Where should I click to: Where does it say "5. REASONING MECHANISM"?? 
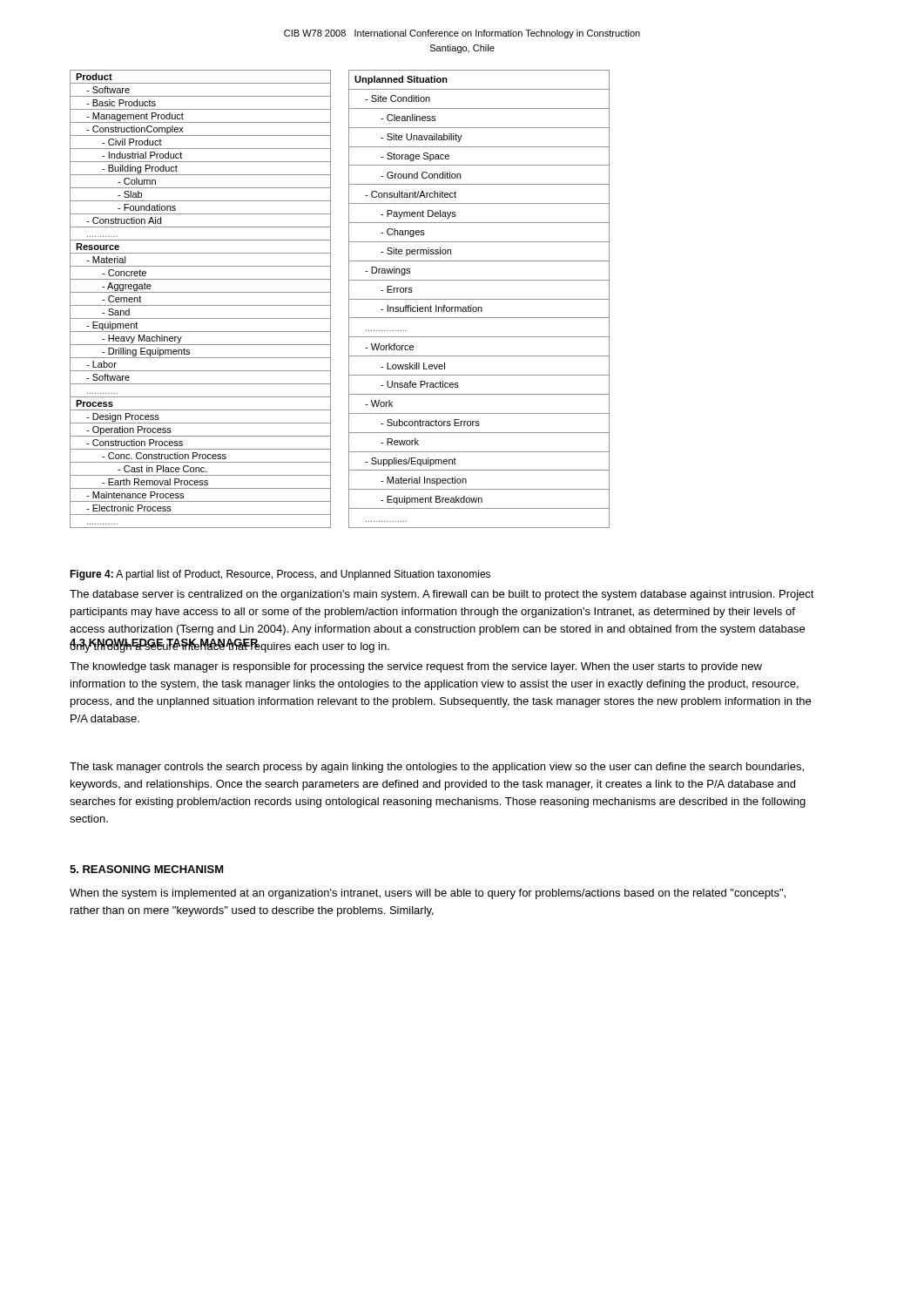[147, 869]
